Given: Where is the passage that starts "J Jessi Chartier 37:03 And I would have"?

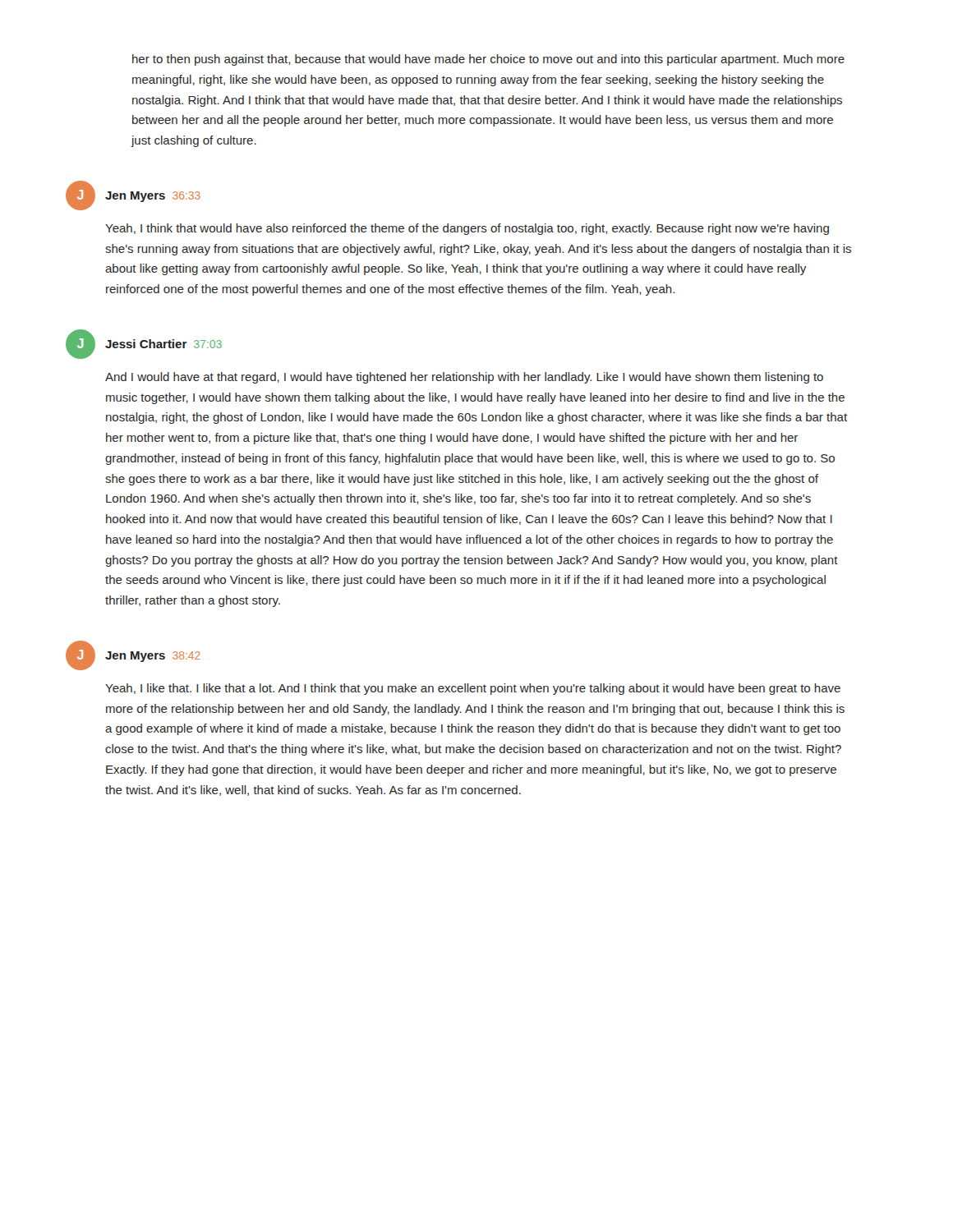Looking at the screenshot, I should [460, 470].
